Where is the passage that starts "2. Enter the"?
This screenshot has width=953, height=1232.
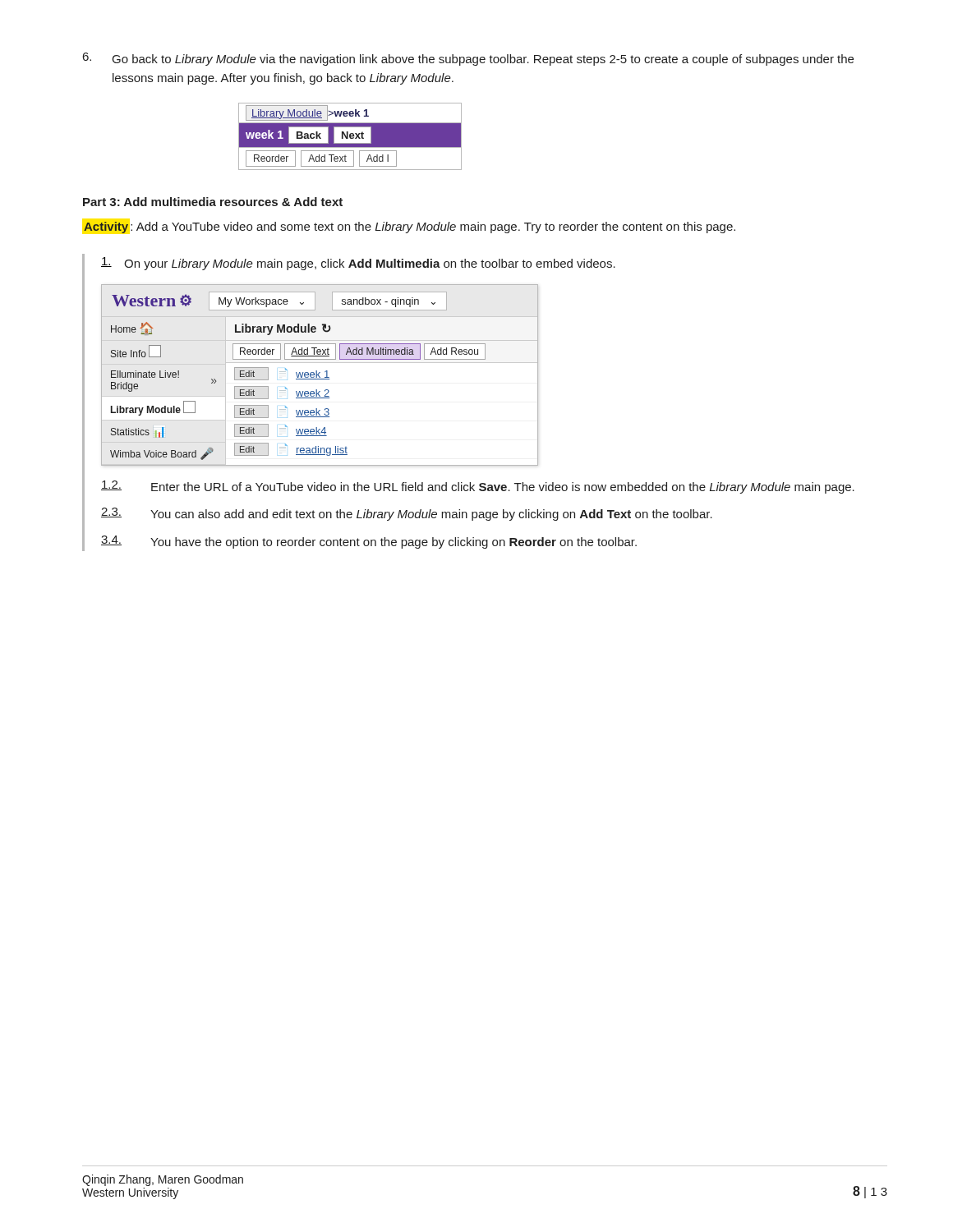[494, 487]
